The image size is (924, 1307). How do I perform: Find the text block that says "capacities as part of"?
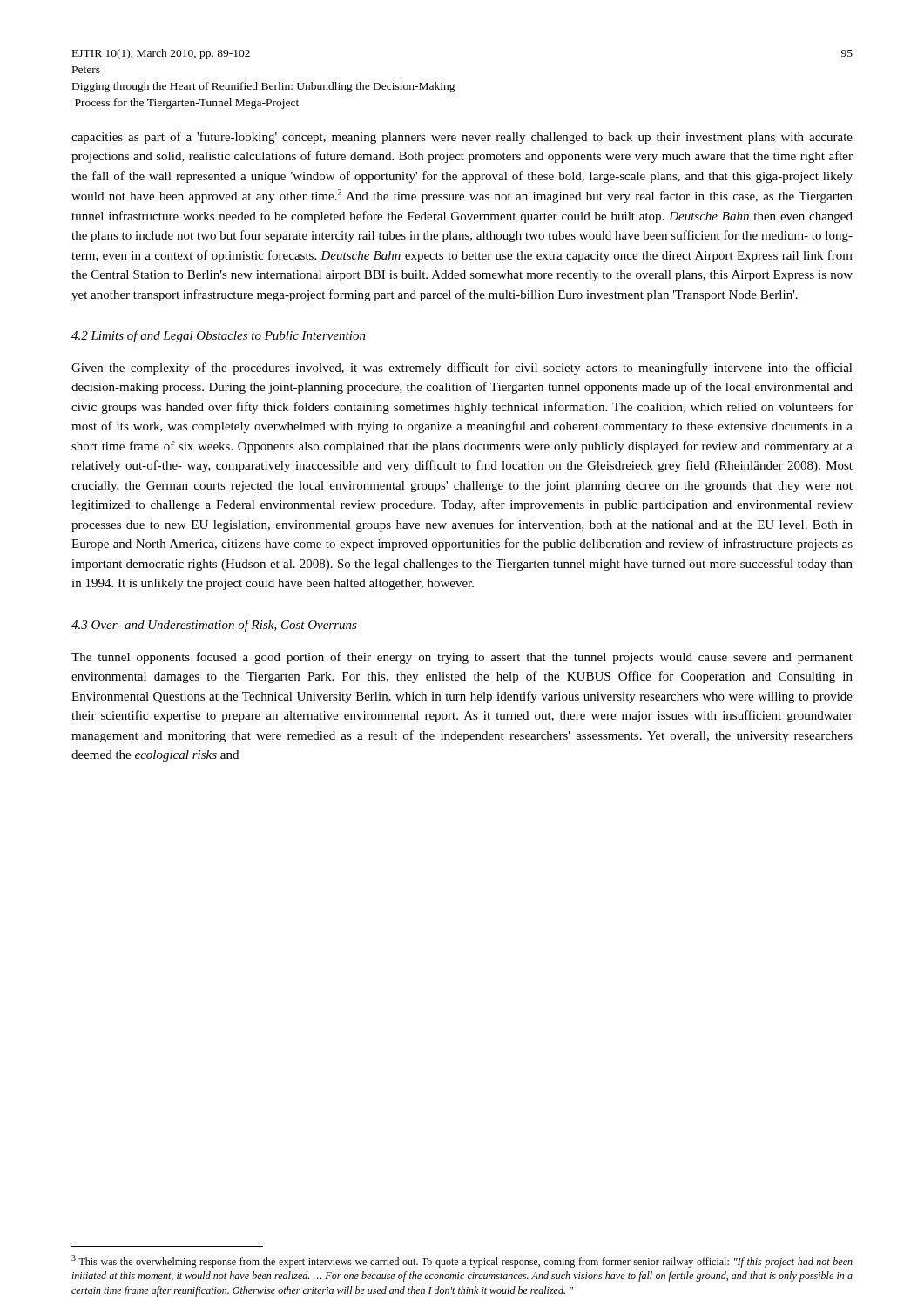point(462,215)
